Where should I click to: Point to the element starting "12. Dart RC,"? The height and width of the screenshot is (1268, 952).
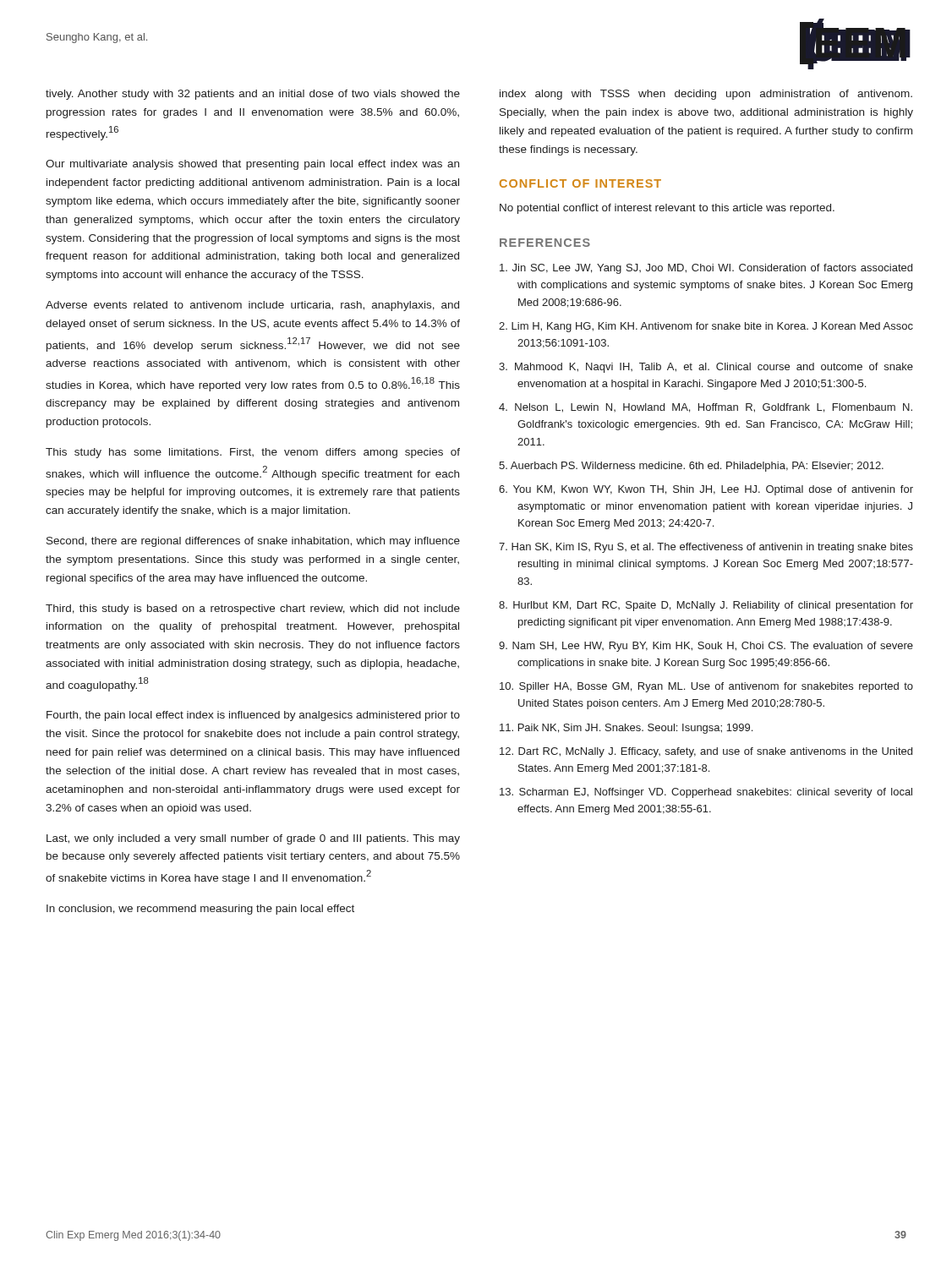(x=706, y=759)
